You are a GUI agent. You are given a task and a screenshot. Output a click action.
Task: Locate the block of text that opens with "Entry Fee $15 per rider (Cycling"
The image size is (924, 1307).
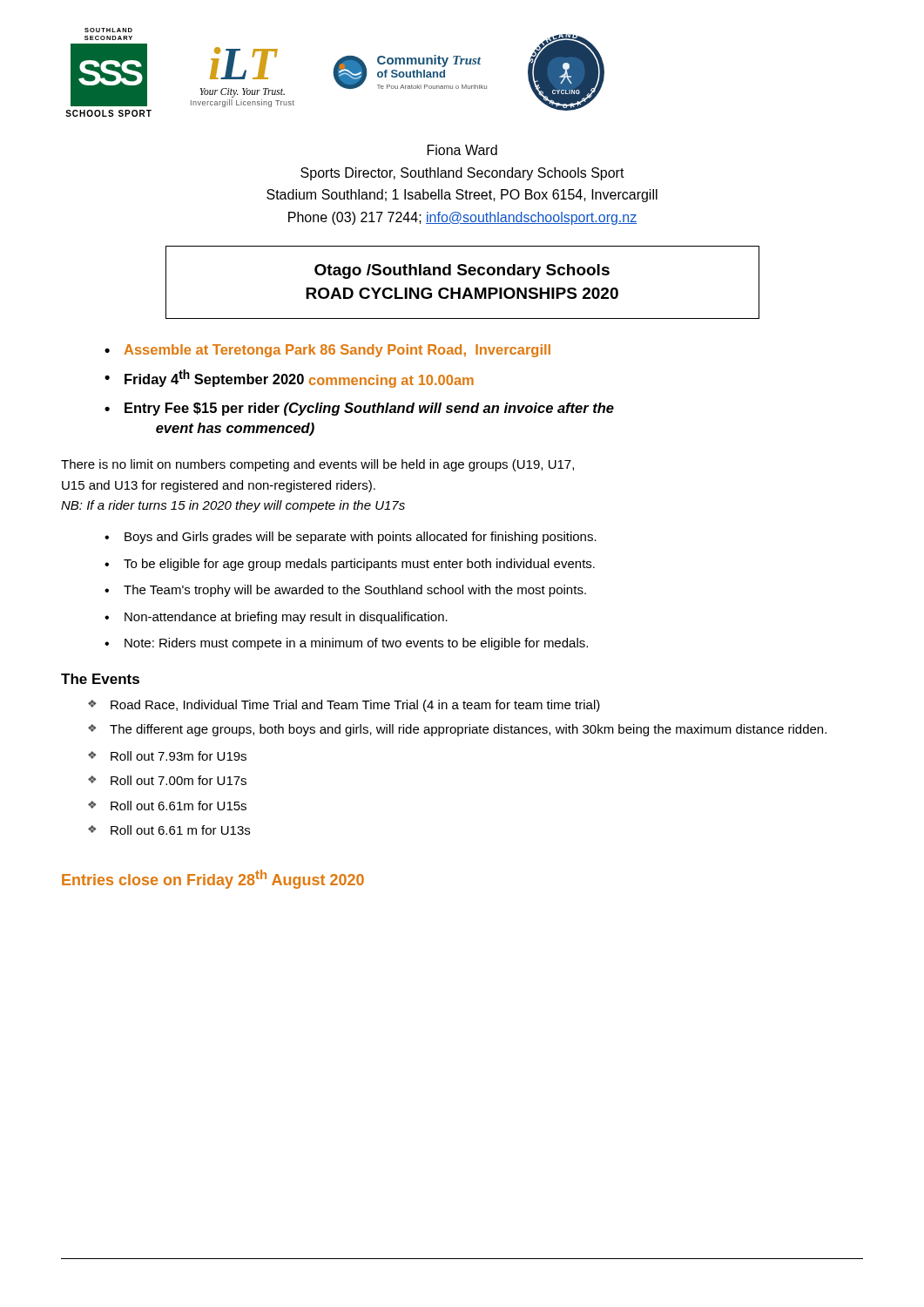[369, 418]
